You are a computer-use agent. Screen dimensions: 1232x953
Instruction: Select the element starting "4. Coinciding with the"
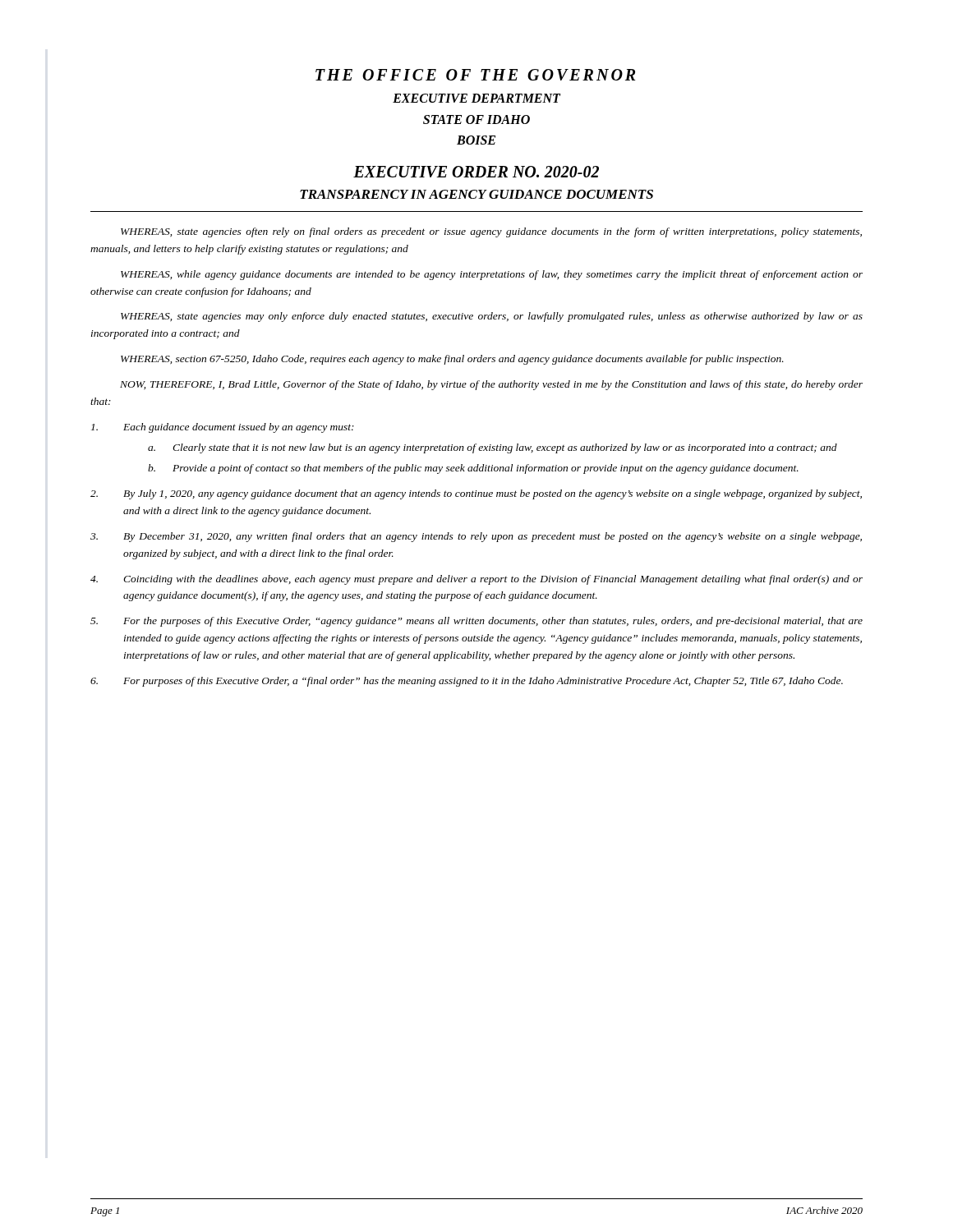tap(476, 586)
